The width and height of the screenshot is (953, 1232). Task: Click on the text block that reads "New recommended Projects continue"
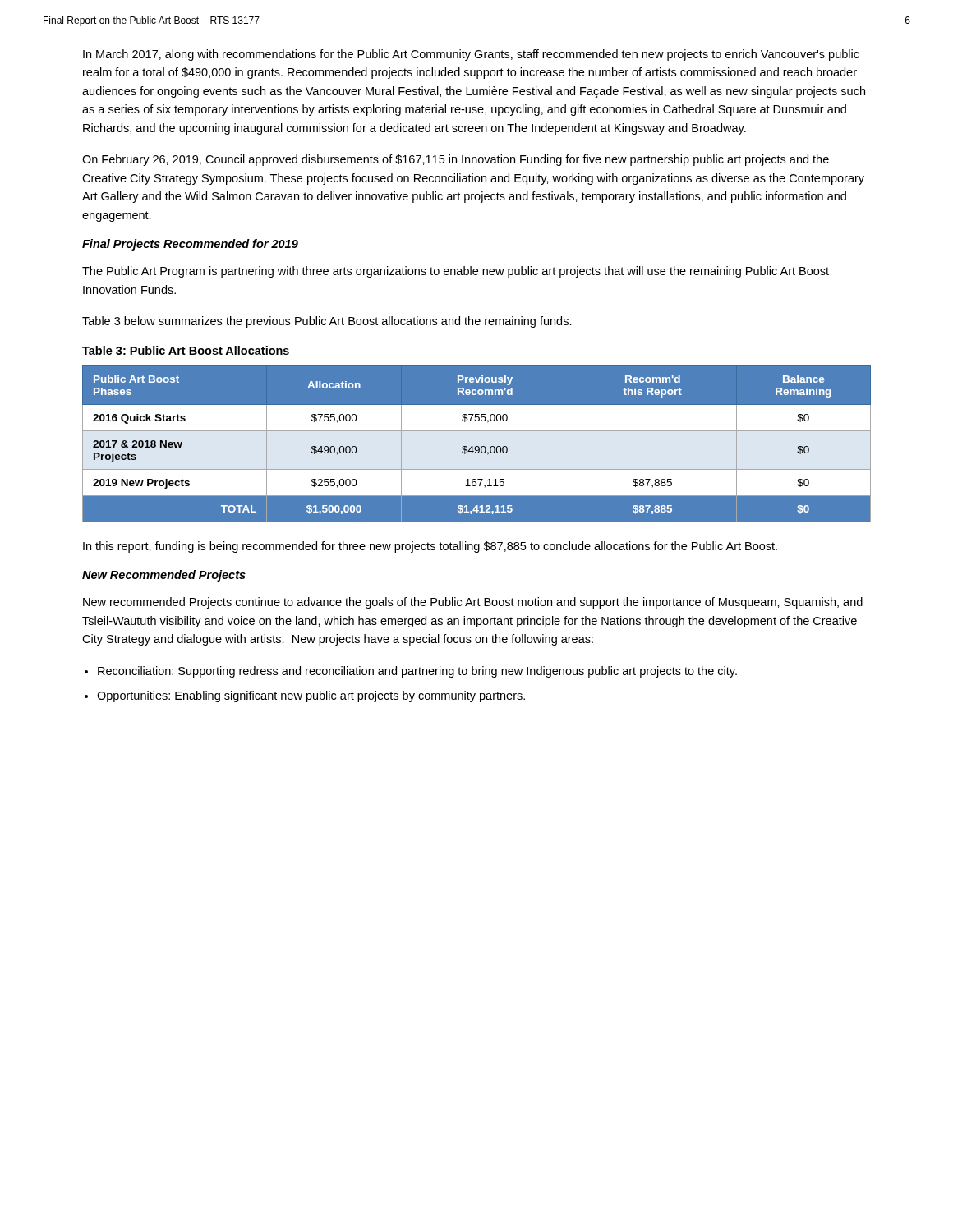coord(472,621)
